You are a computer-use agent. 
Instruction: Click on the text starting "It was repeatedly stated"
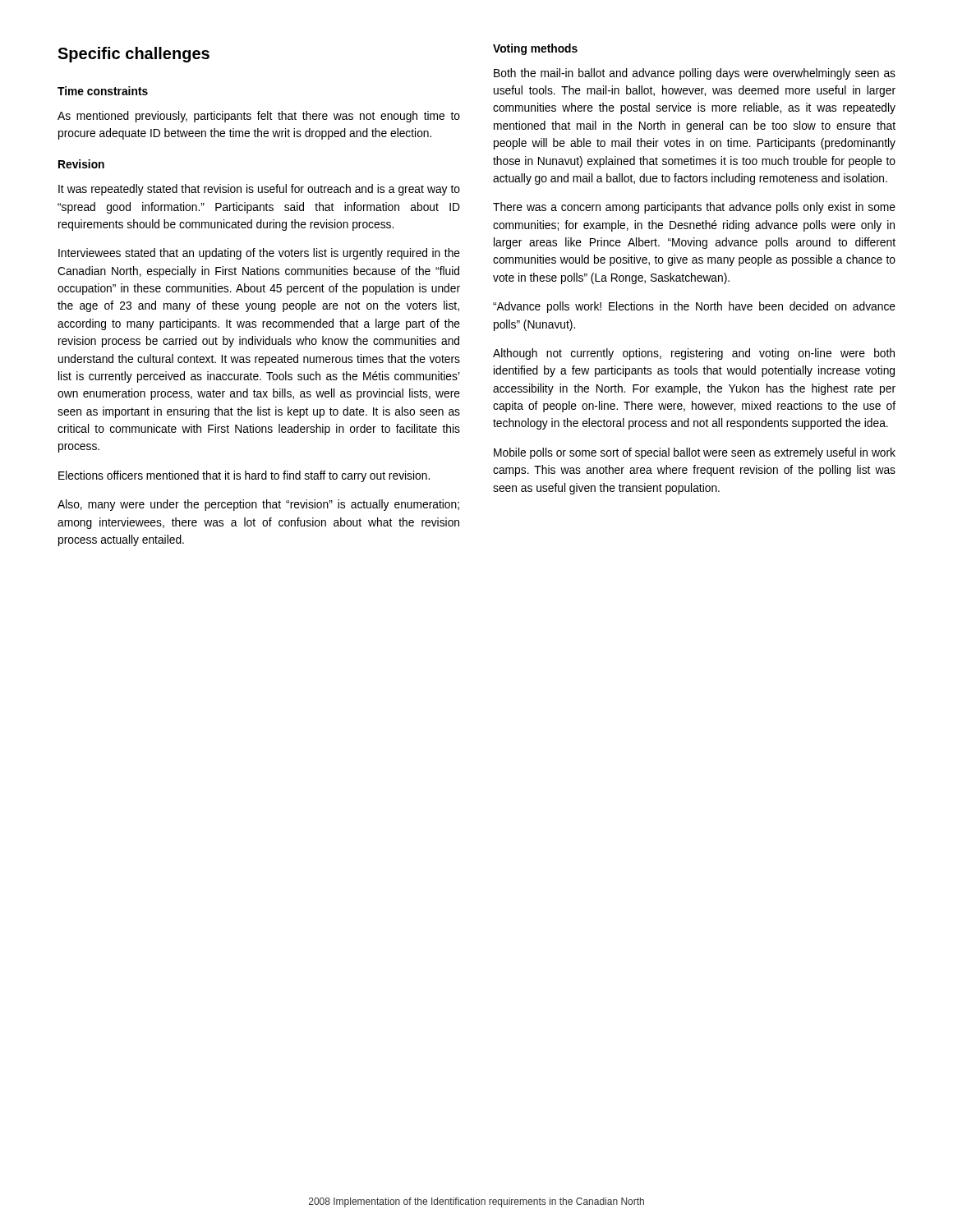click(259, 207)
